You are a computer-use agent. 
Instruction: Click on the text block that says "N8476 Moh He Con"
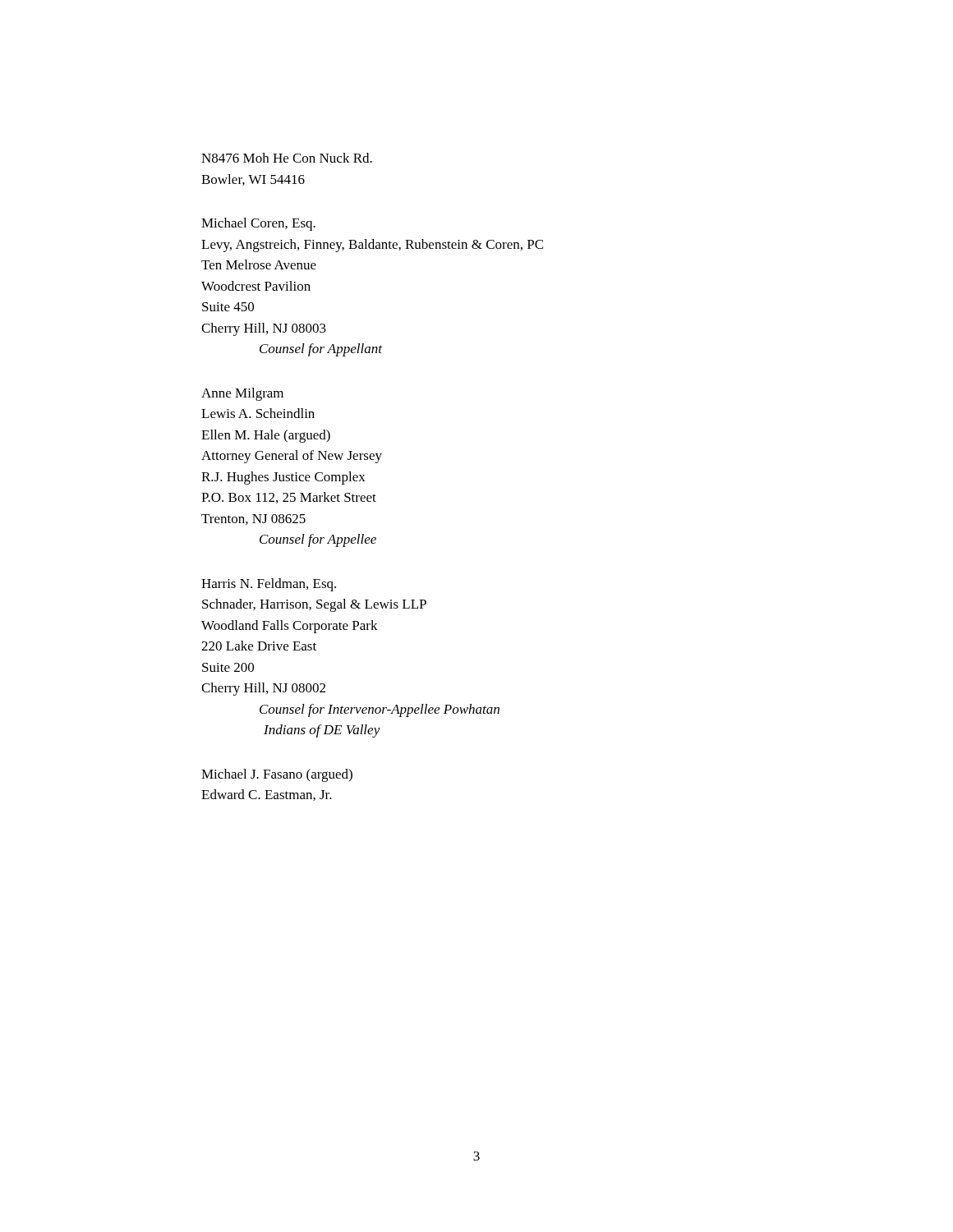tap(287, 169)
